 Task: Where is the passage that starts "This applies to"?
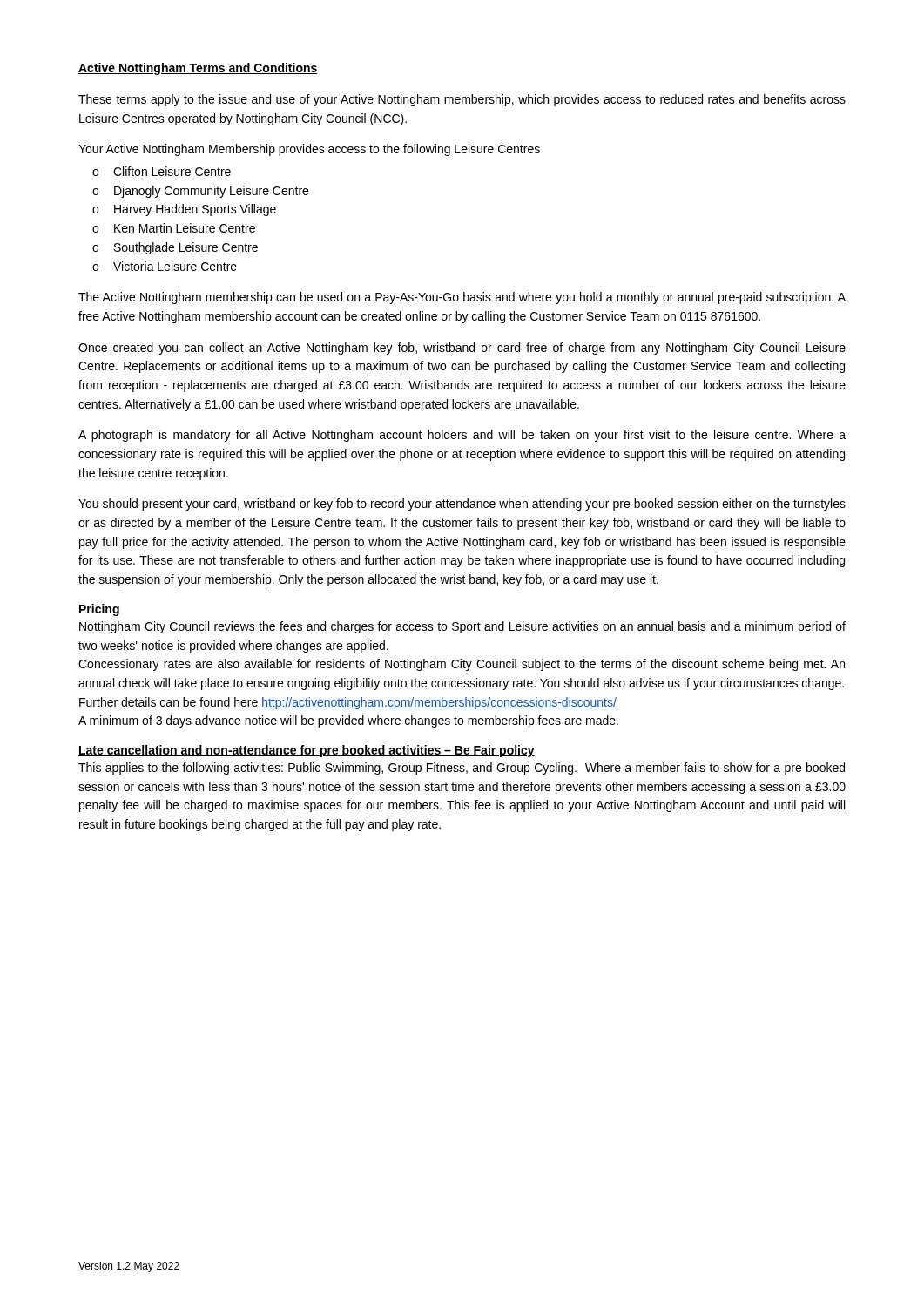pyautogui.click(x=462, y=796)
